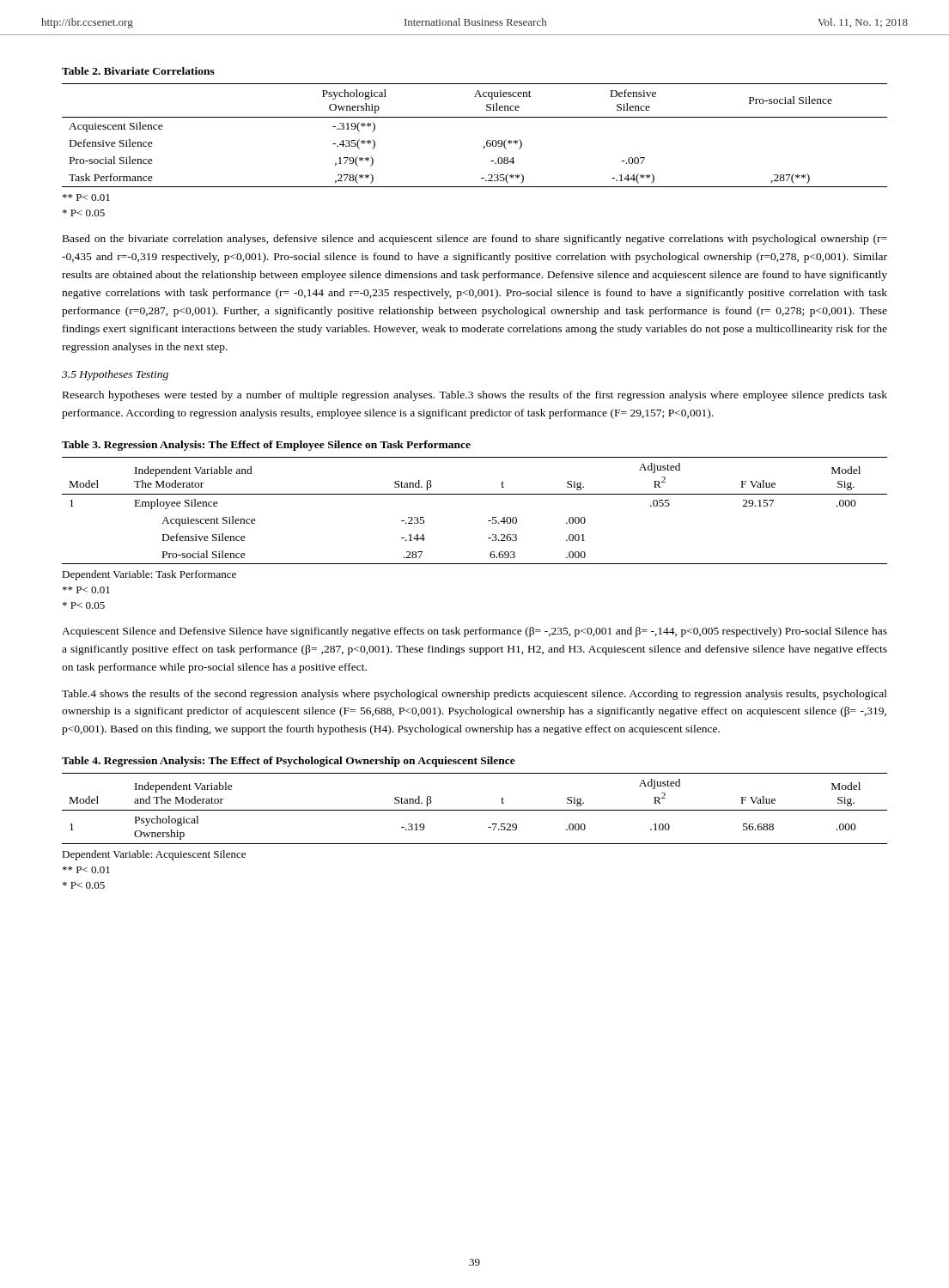Click on the passage starting "Research hypotheses were tested by"
The image size is (949, 1288).
point(474,404)
